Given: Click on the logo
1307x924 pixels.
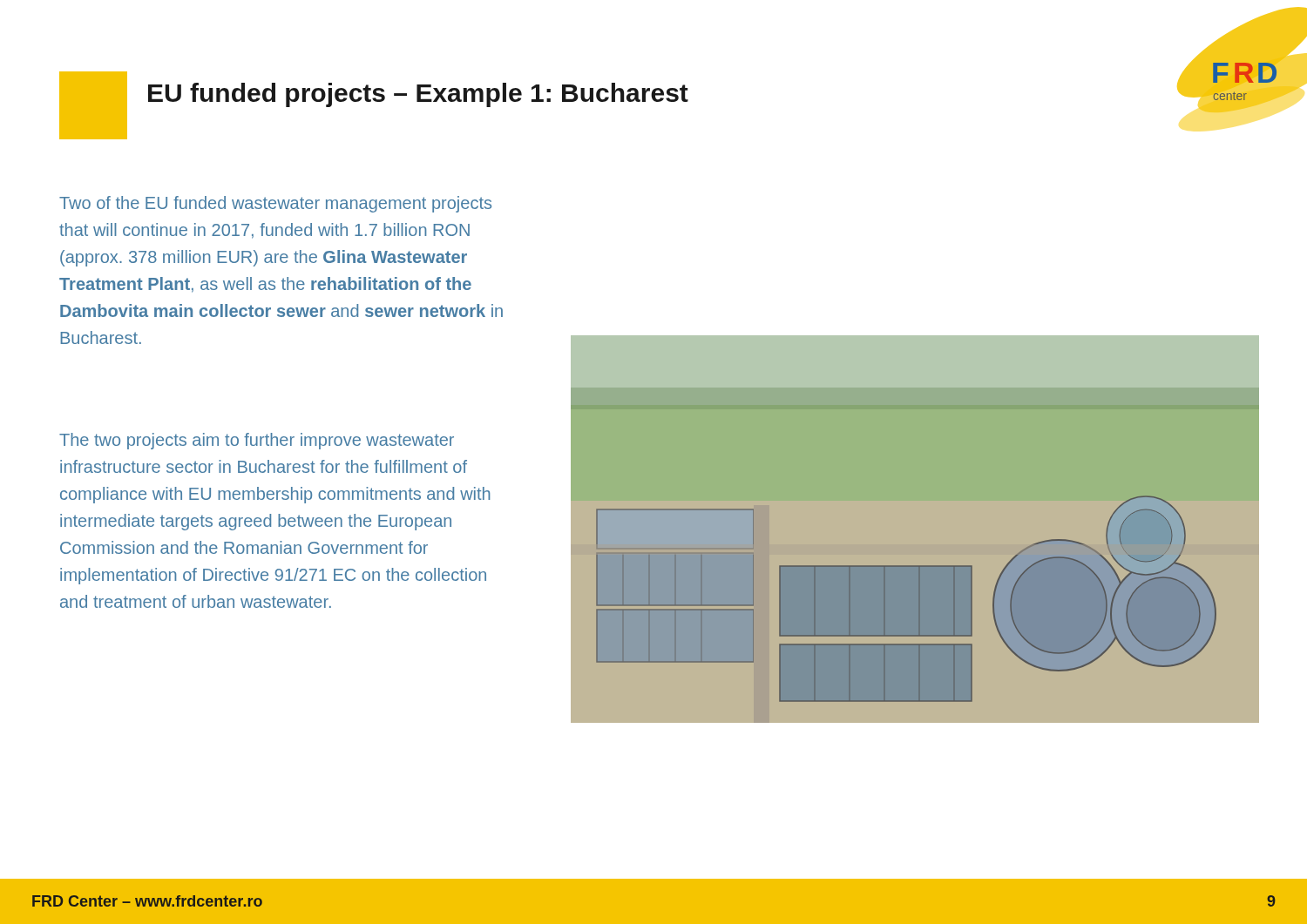Looking at the screenshot, I should 1194,87.
